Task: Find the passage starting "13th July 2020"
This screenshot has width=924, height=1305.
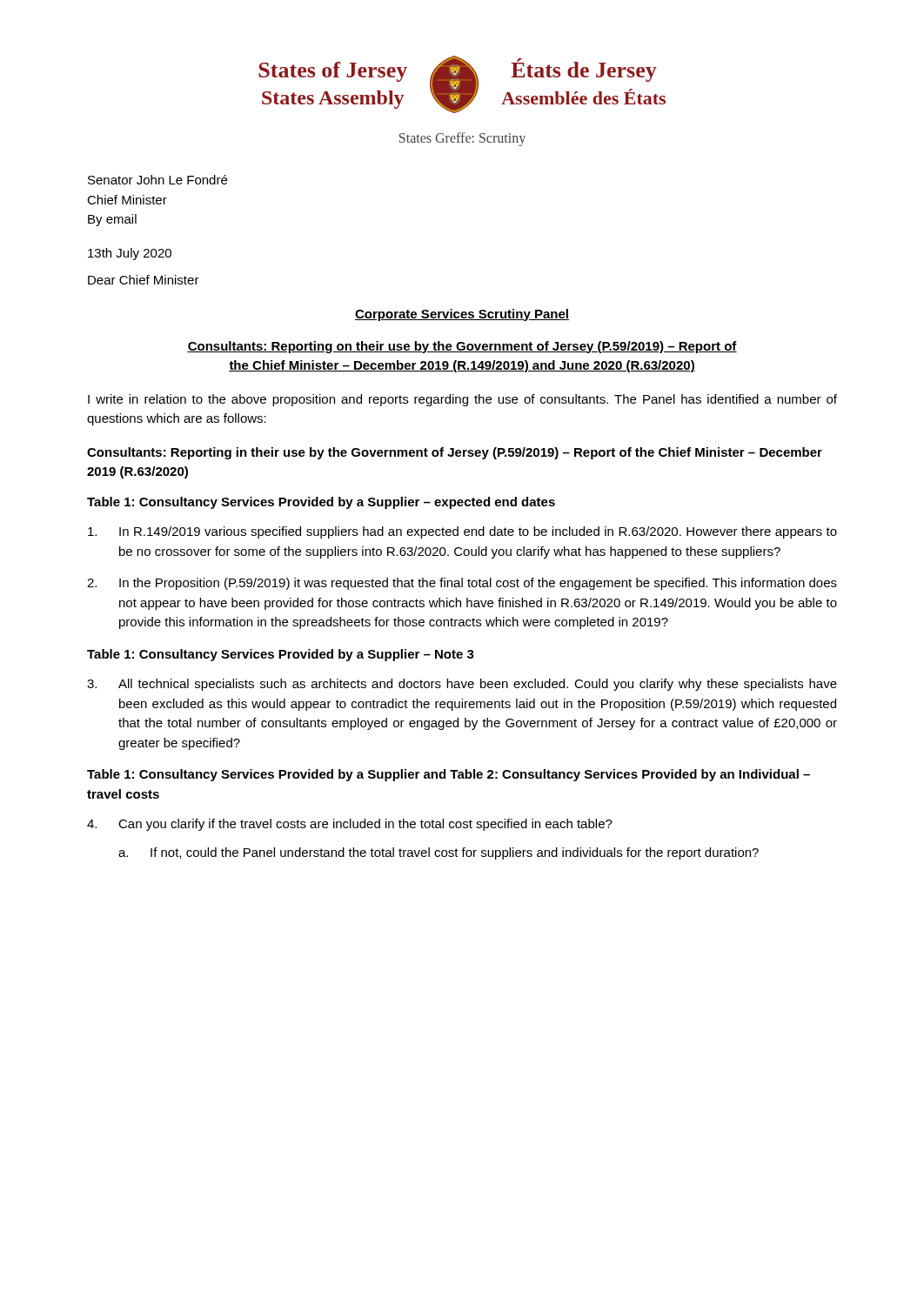Action: 129,252
